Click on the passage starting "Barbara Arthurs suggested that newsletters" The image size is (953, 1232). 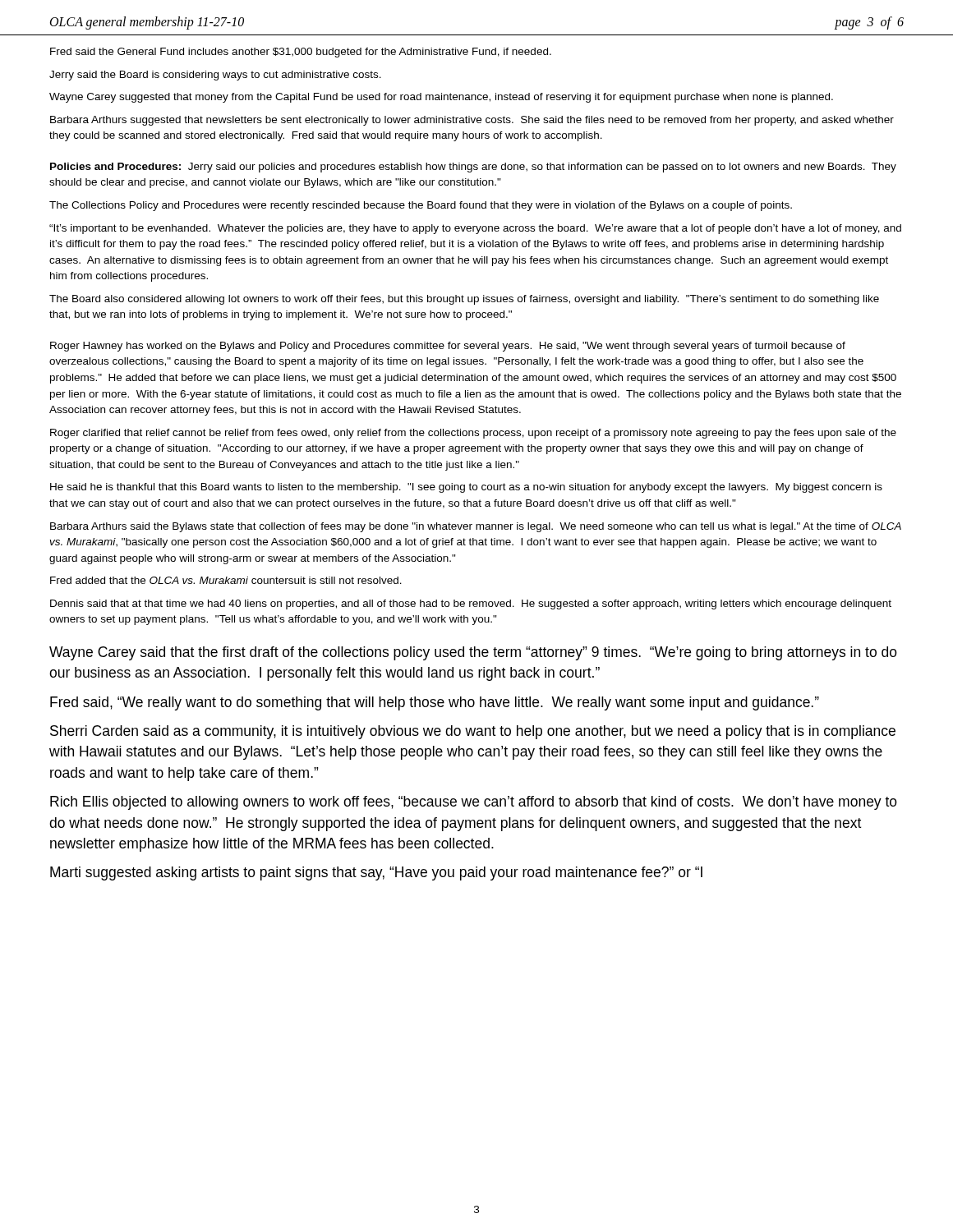[471, 127]
